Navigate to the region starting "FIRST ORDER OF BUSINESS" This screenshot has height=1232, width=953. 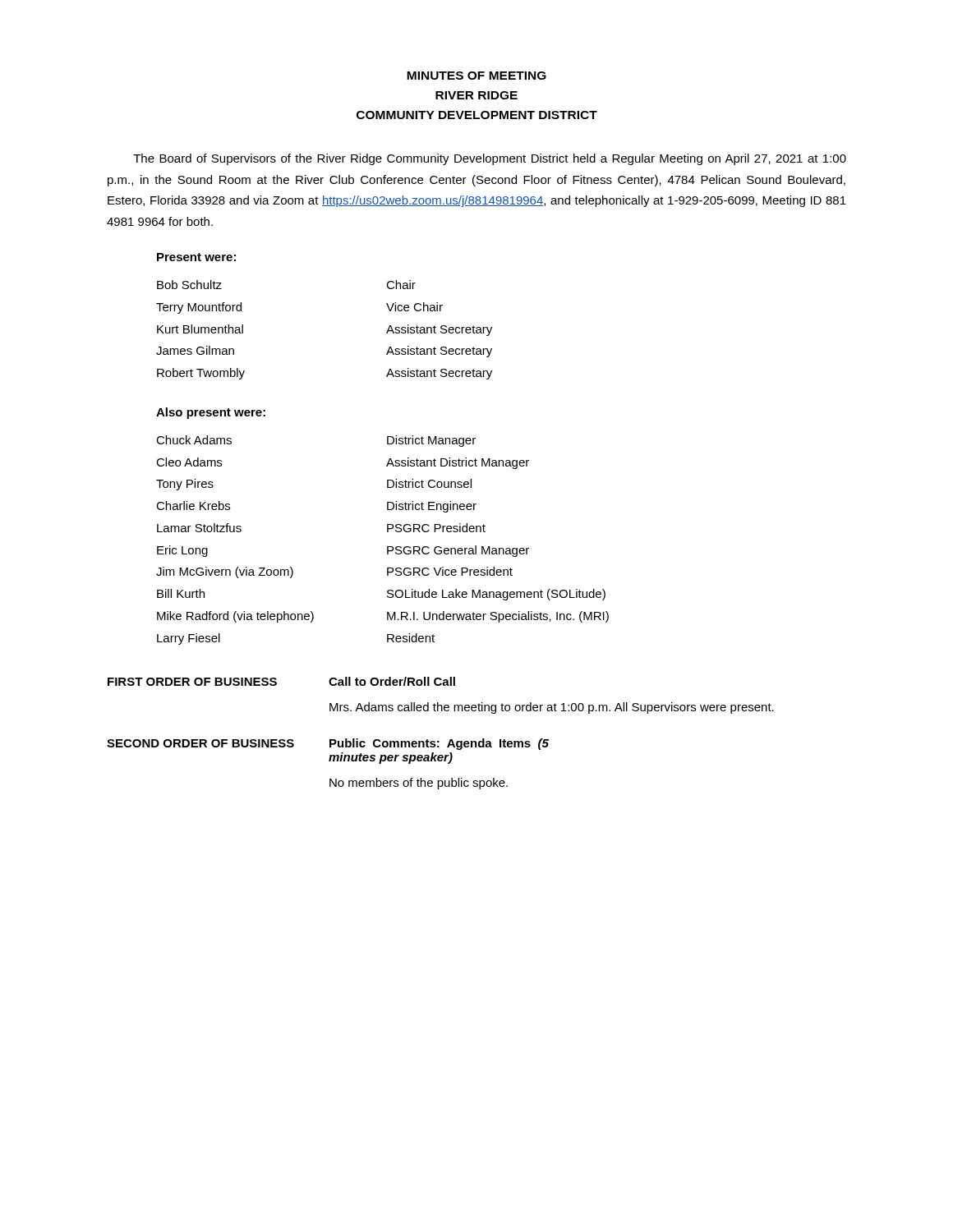click(192, 682)
